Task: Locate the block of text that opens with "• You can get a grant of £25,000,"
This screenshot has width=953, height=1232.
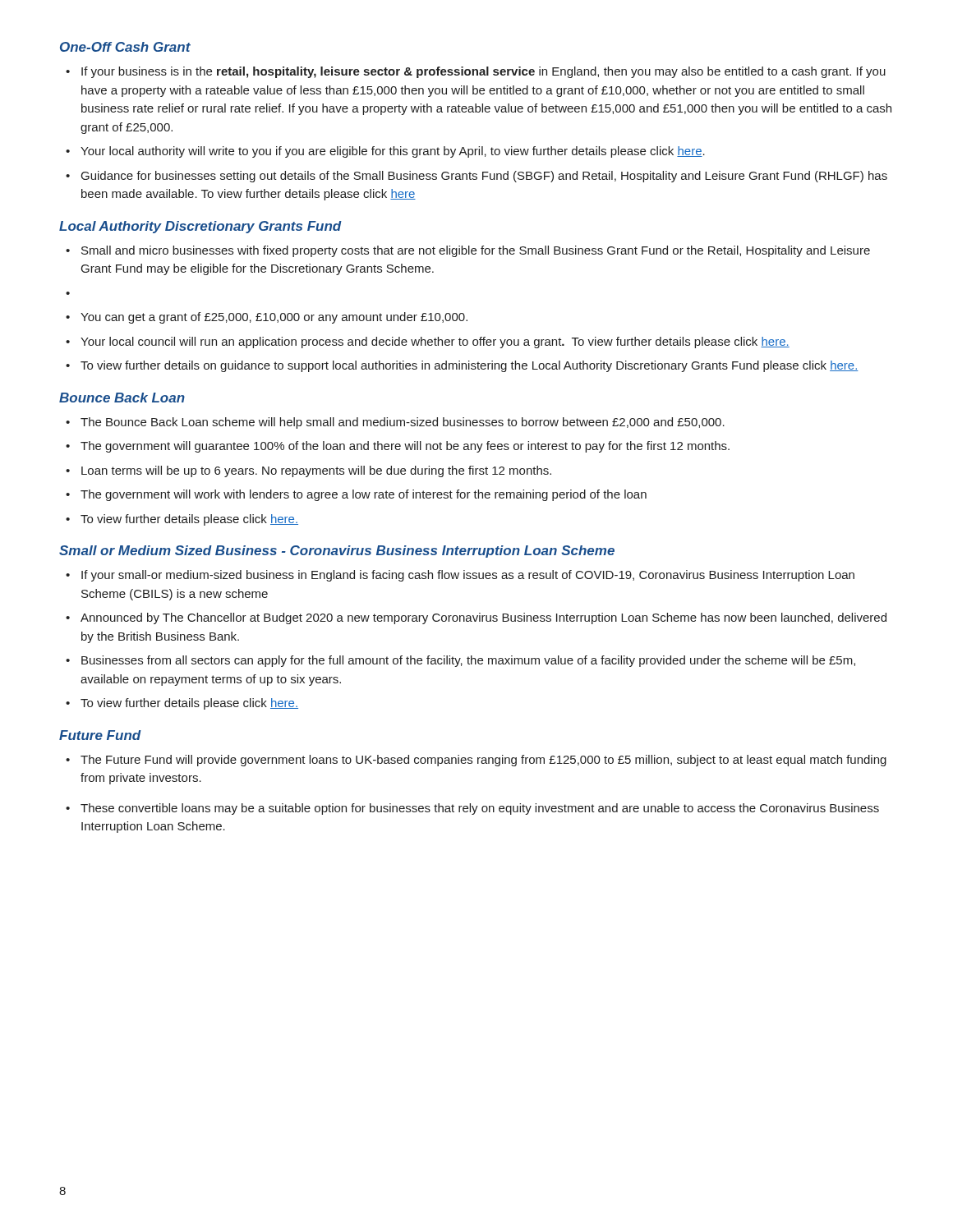Action: point(267,317)
